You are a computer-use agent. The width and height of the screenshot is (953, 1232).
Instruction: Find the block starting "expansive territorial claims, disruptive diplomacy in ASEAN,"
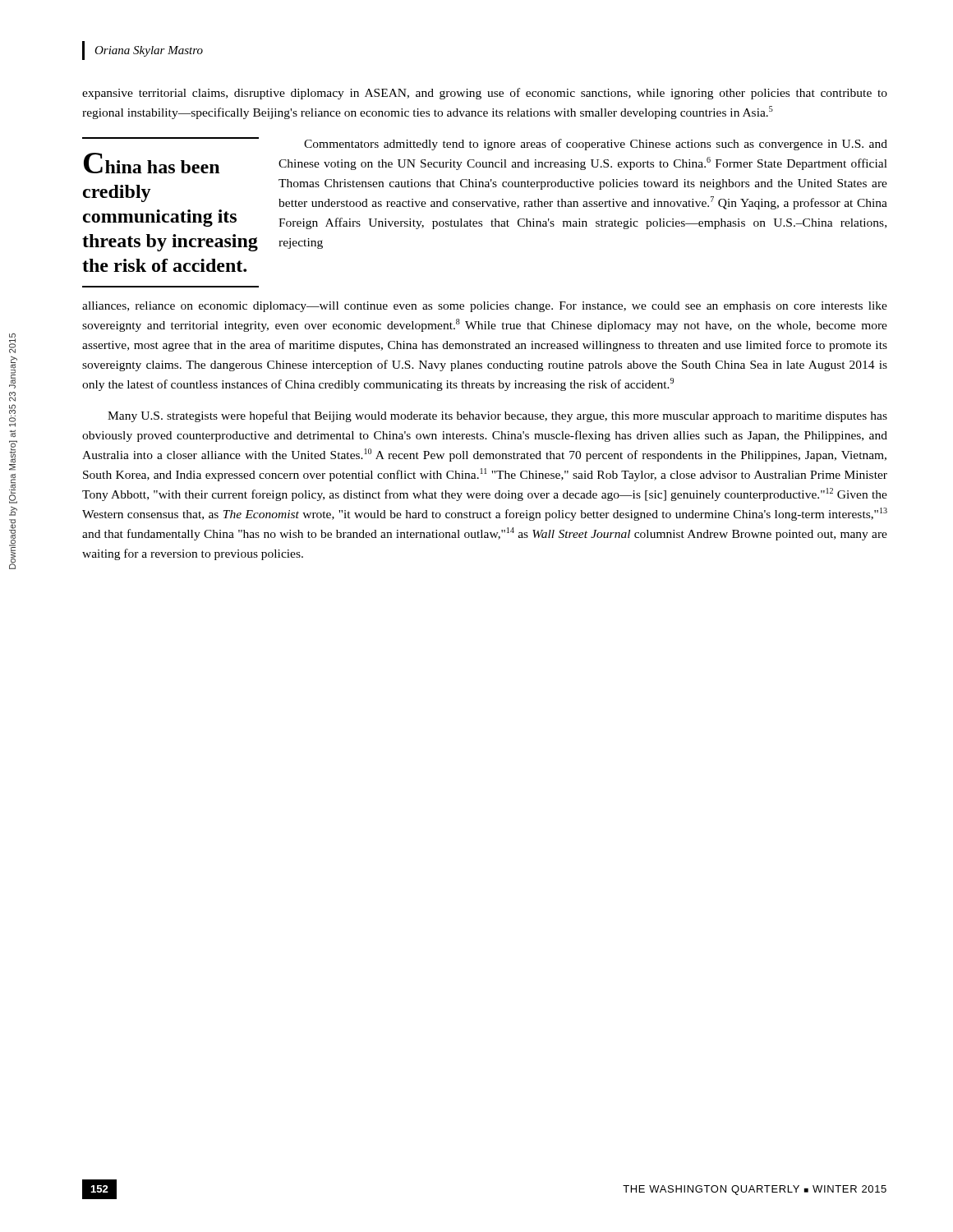485,102
